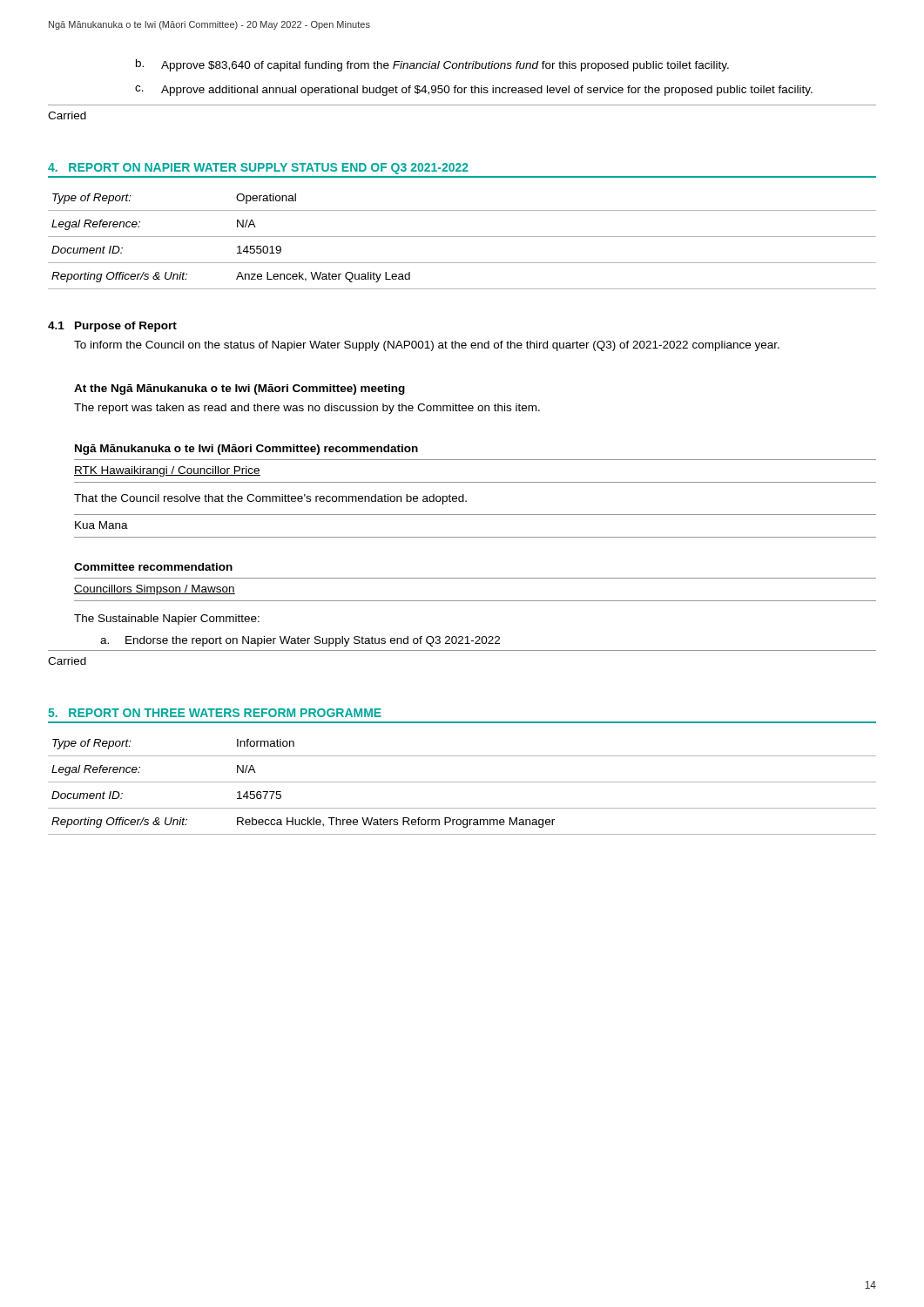
Task: Locate the element starting "a. Endorse the"
Action: point(300,640)
